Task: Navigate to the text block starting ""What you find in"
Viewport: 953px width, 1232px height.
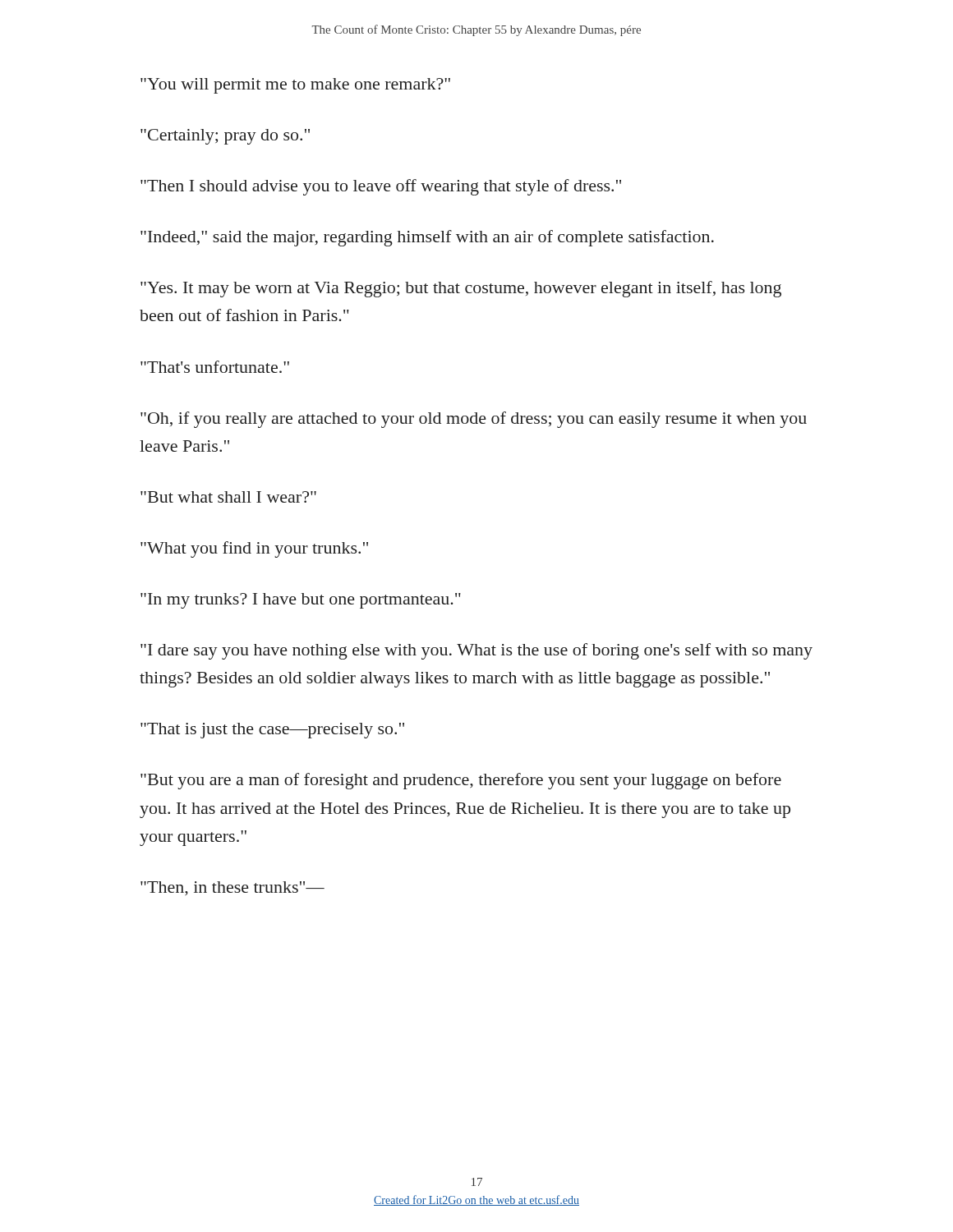Action: tap(254, 547)
